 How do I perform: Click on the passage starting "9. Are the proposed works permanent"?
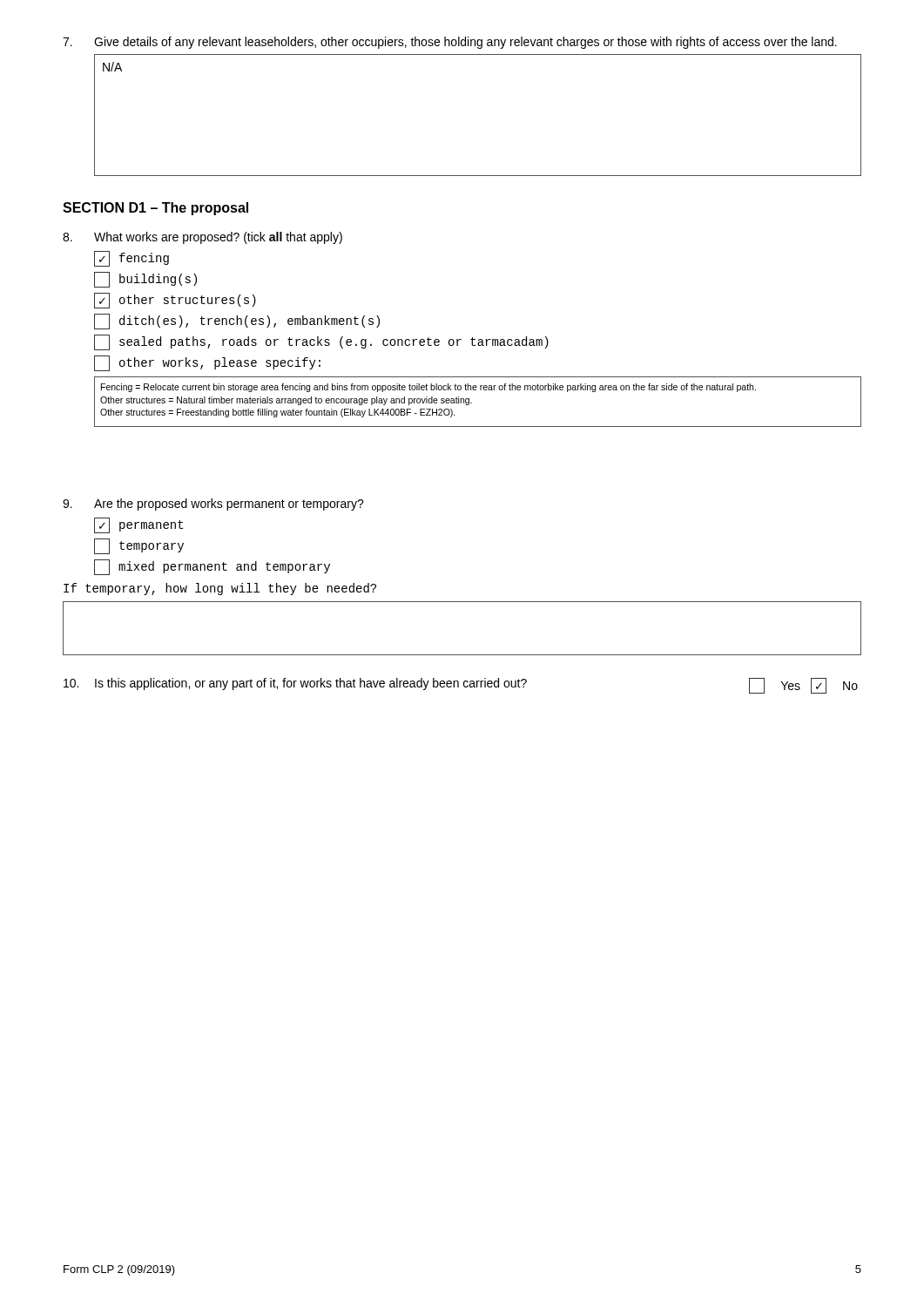coord(213,505)
